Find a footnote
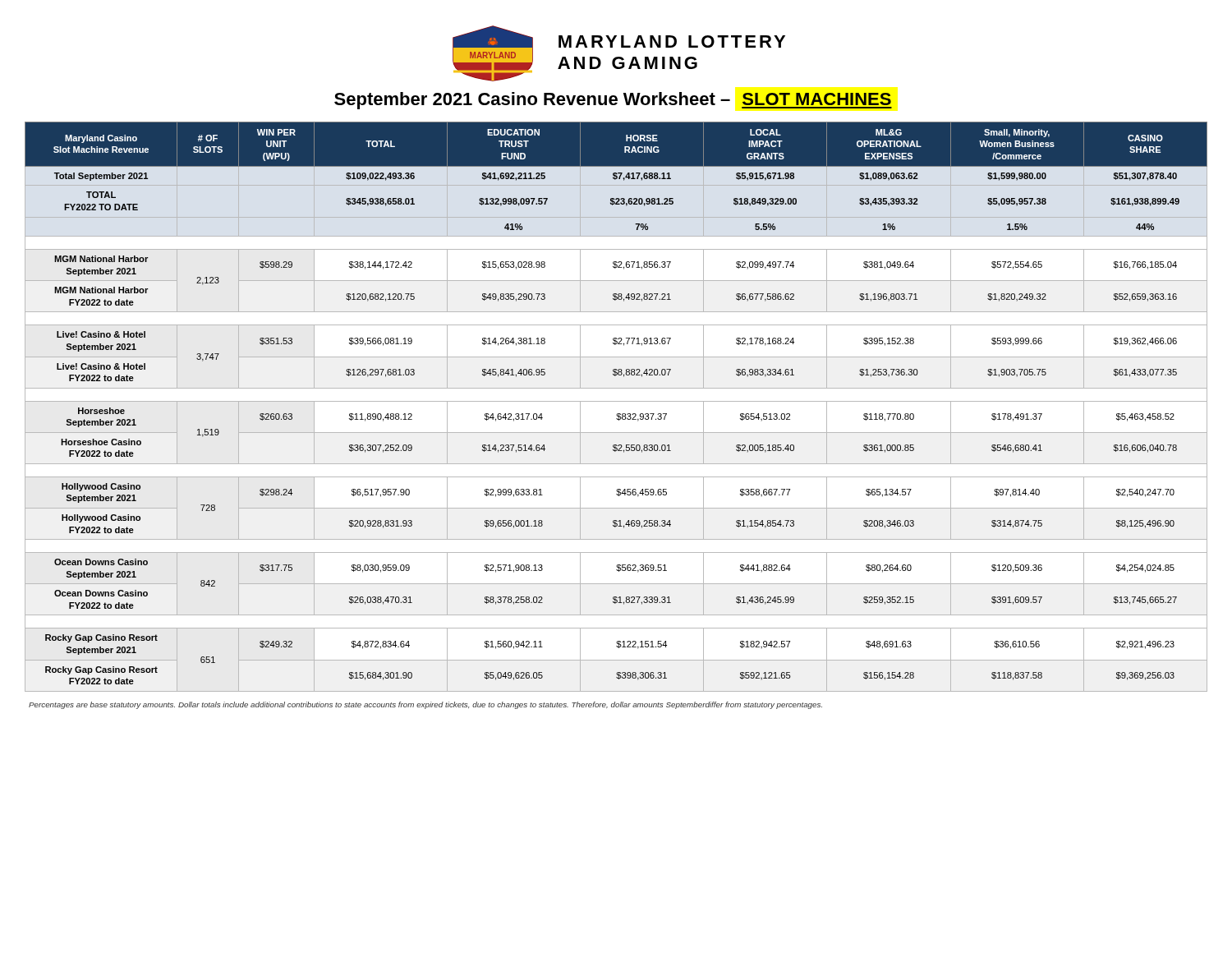 [x=426, y=704]
